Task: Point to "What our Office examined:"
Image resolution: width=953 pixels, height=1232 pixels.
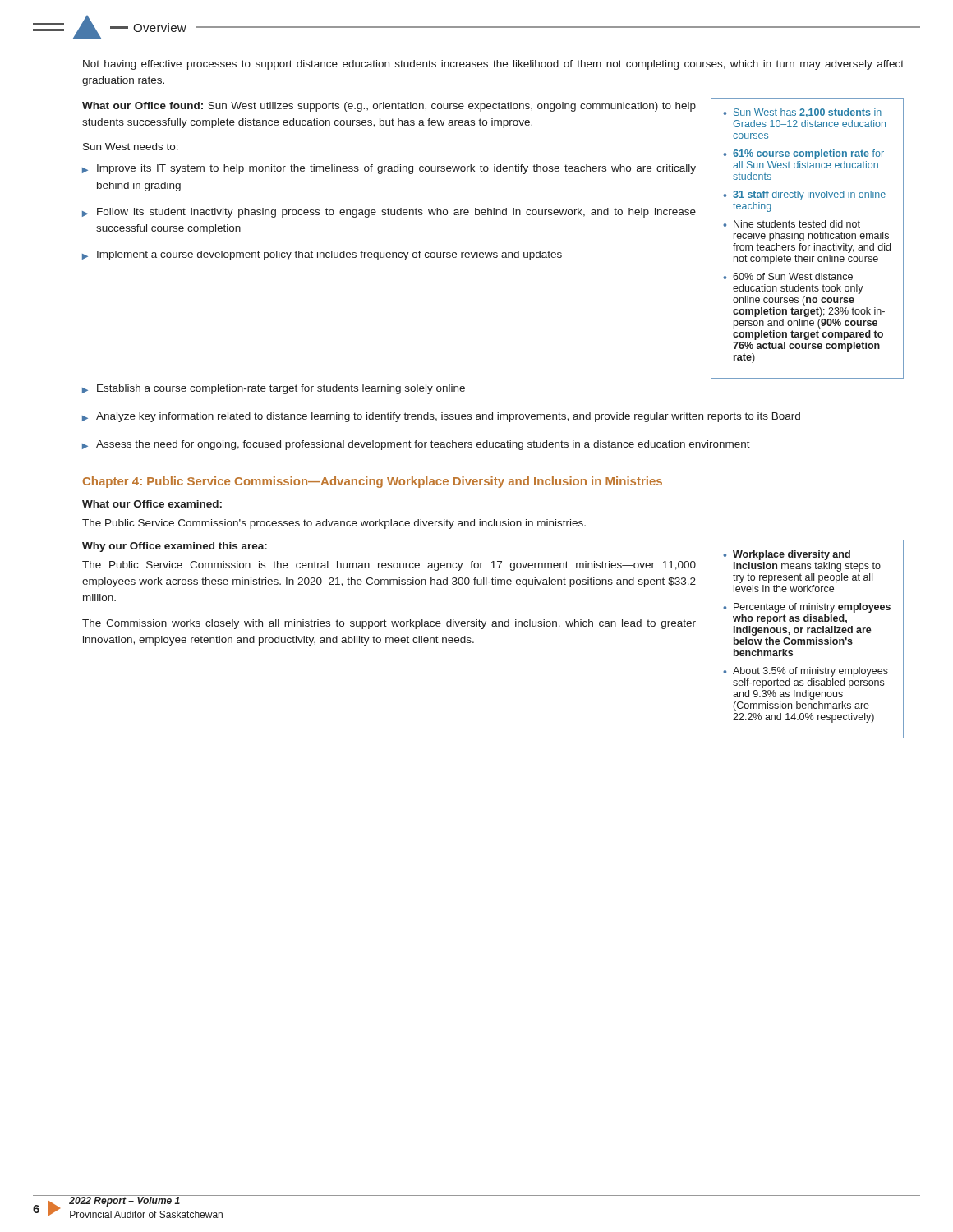Action: click(152, 504)
